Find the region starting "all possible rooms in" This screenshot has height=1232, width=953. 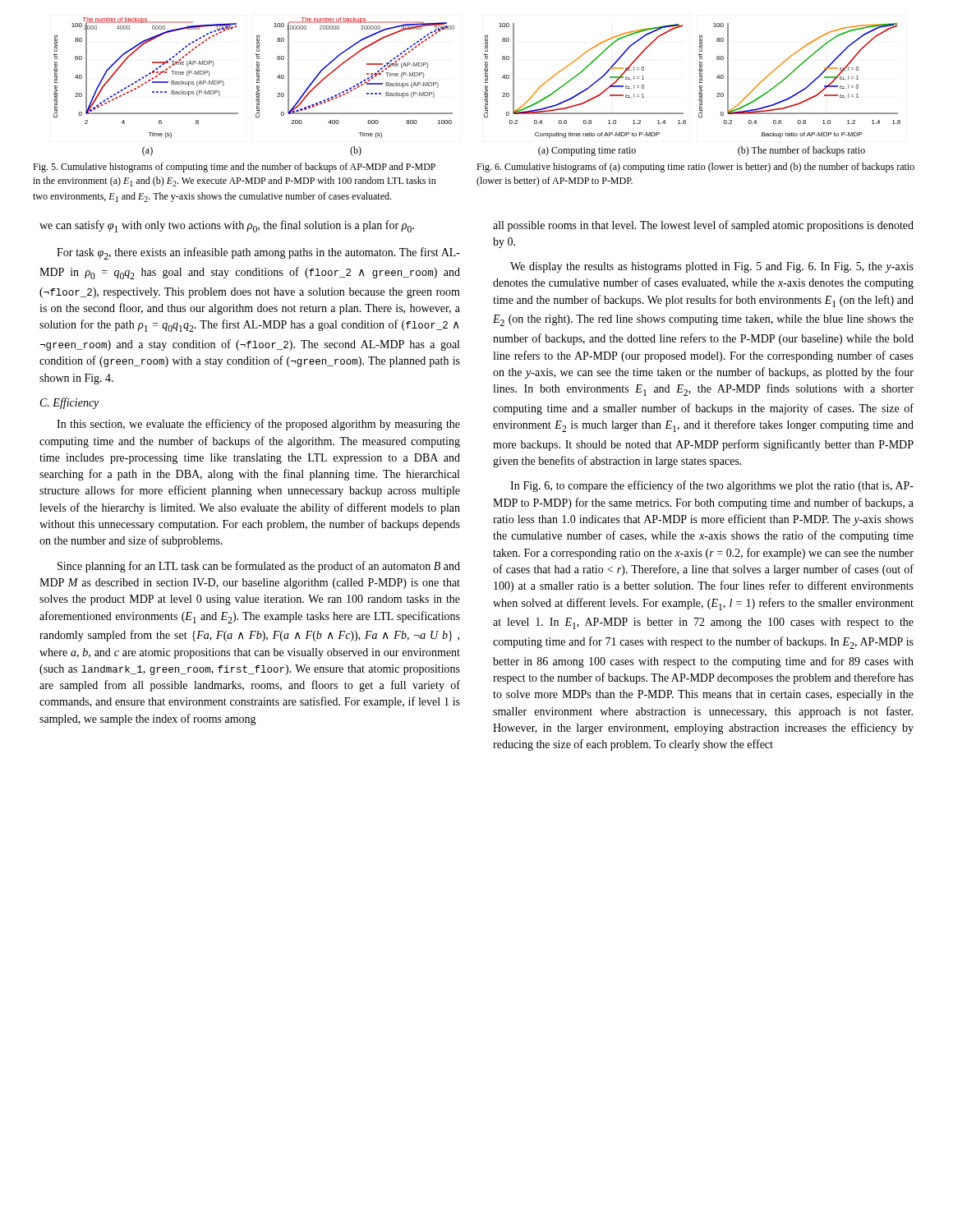[703, 233]
